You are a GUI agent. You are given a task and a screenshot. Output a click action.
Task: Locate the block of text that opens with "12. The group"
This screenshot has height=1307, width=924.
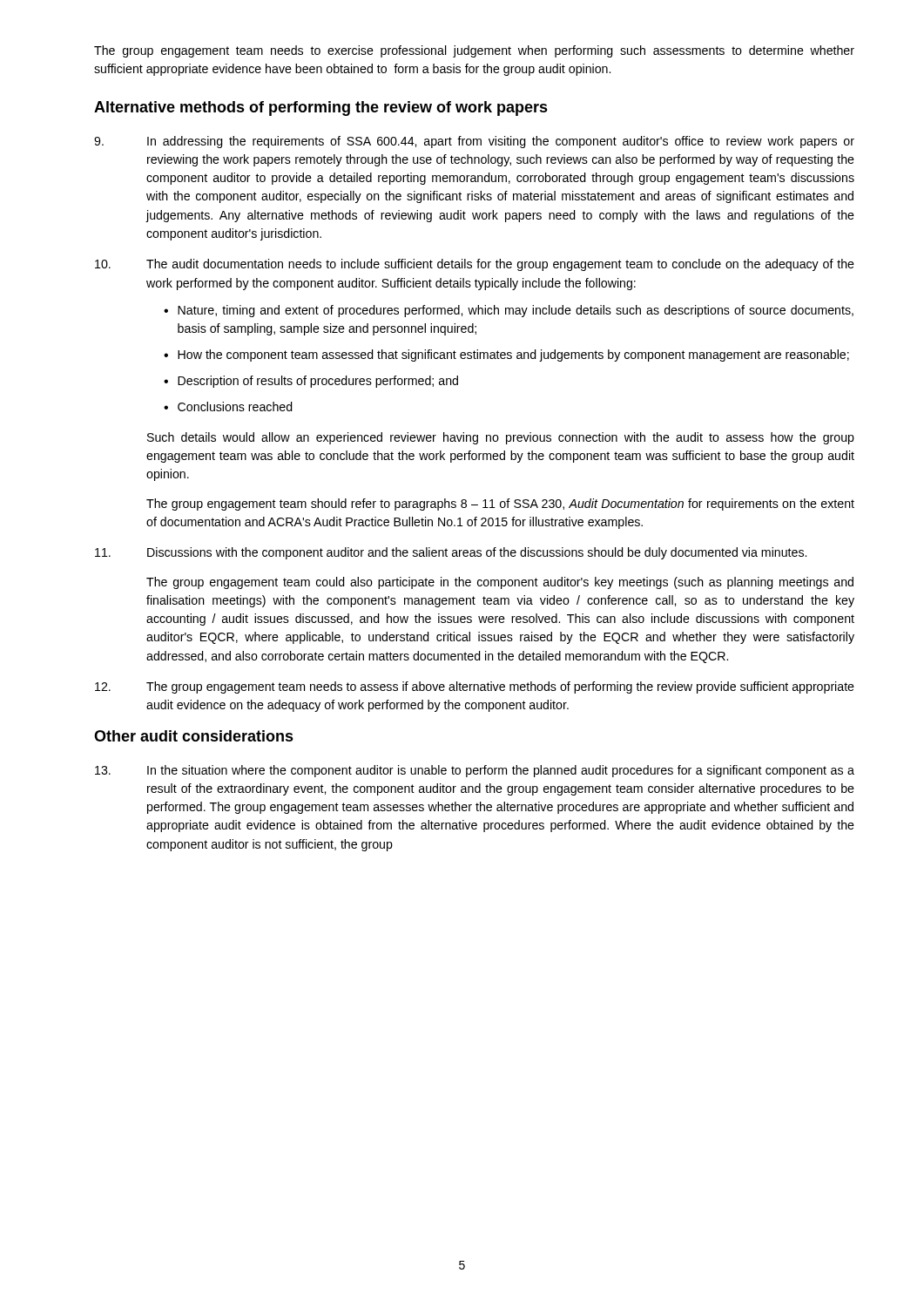click(474, 697)
